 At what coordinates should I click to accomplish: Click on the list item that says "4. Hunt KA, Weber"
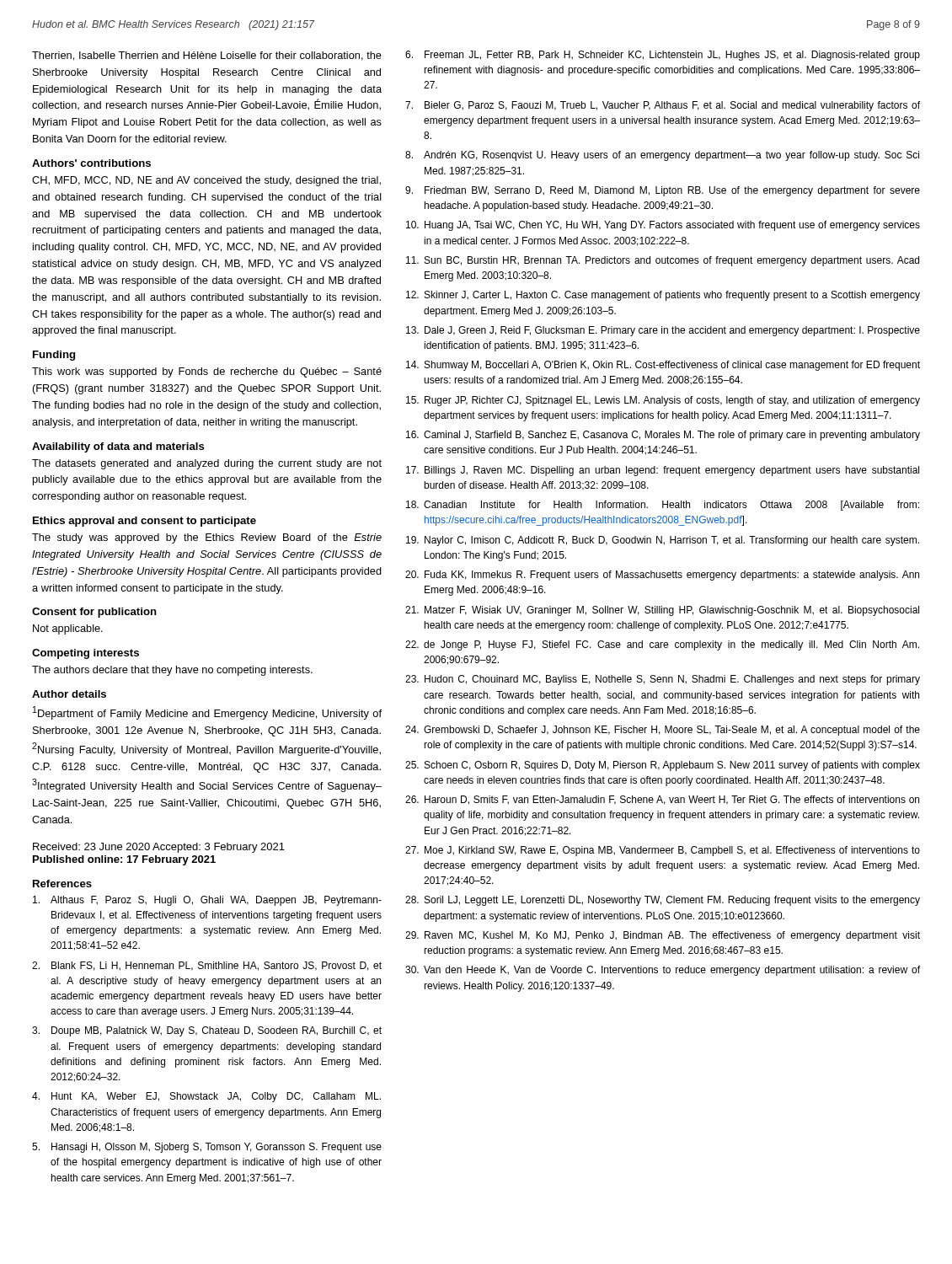207,1112
